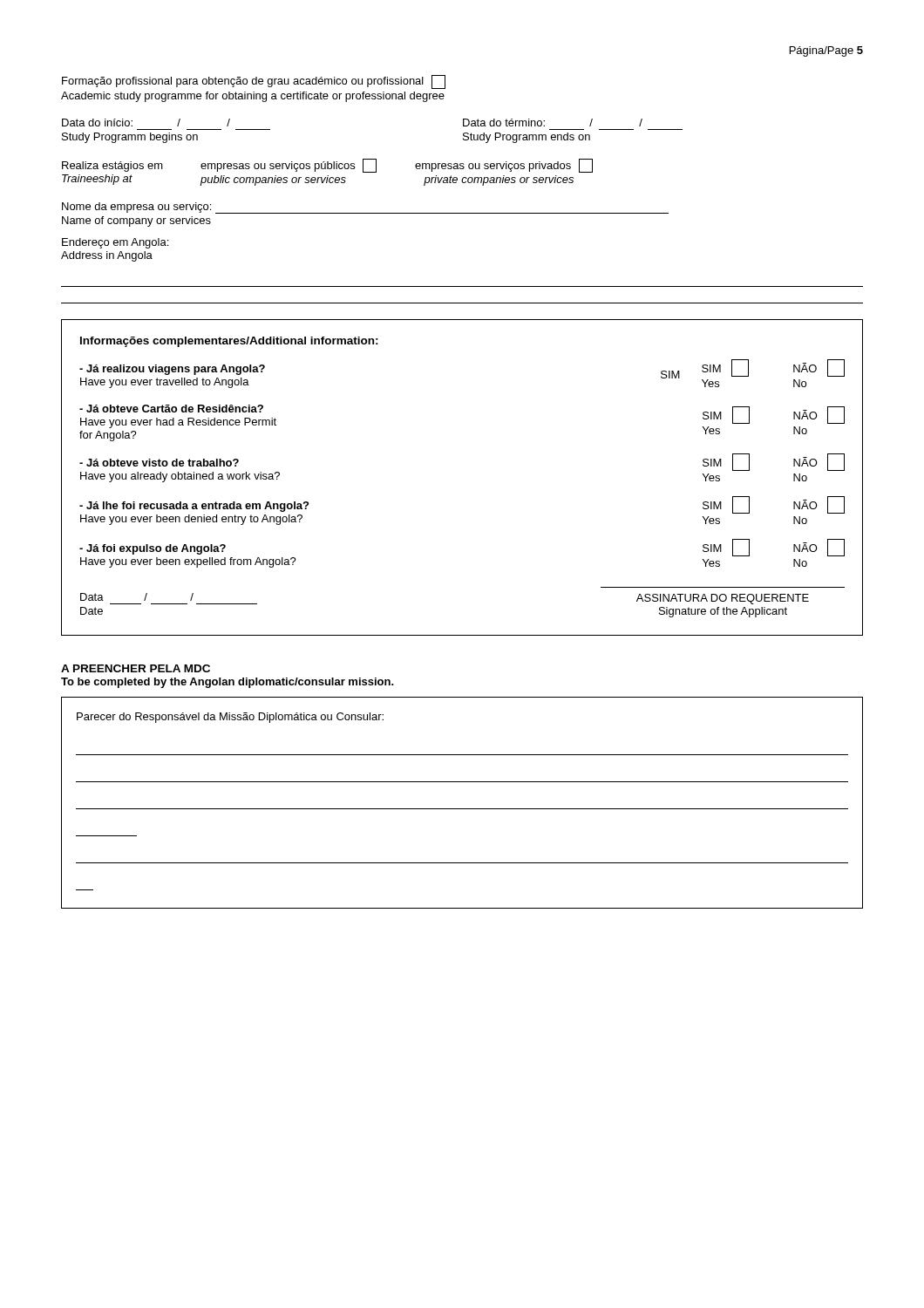Click on the passage starting "ASSINATURA DO REQUERENTE Signature of the Applicant"
Viewport: 924px width, 1308px height.
(x=723, y=602)
